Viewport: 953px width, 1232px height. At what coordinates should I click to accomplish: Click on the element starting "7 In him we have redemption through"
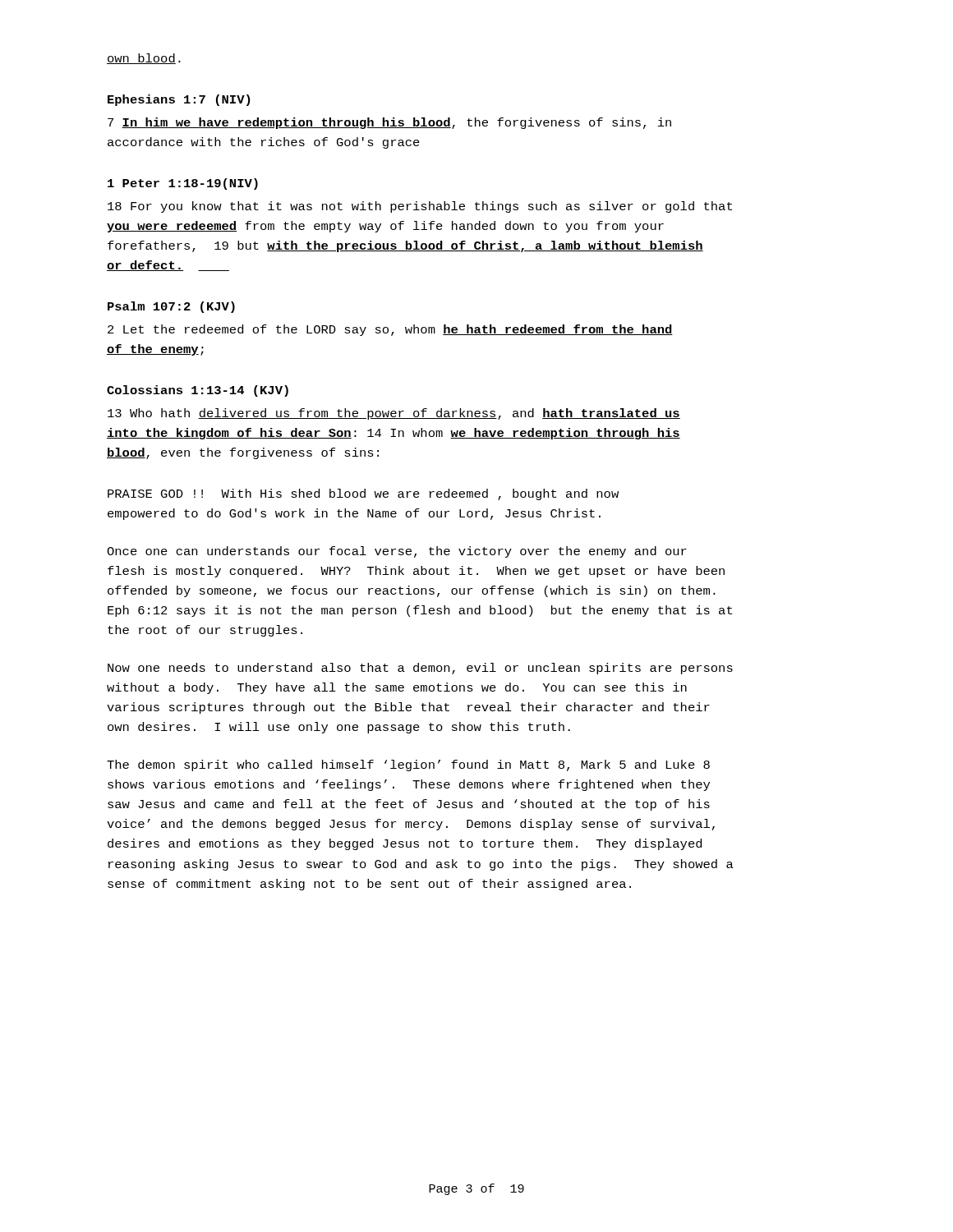[x=476, y=133]
